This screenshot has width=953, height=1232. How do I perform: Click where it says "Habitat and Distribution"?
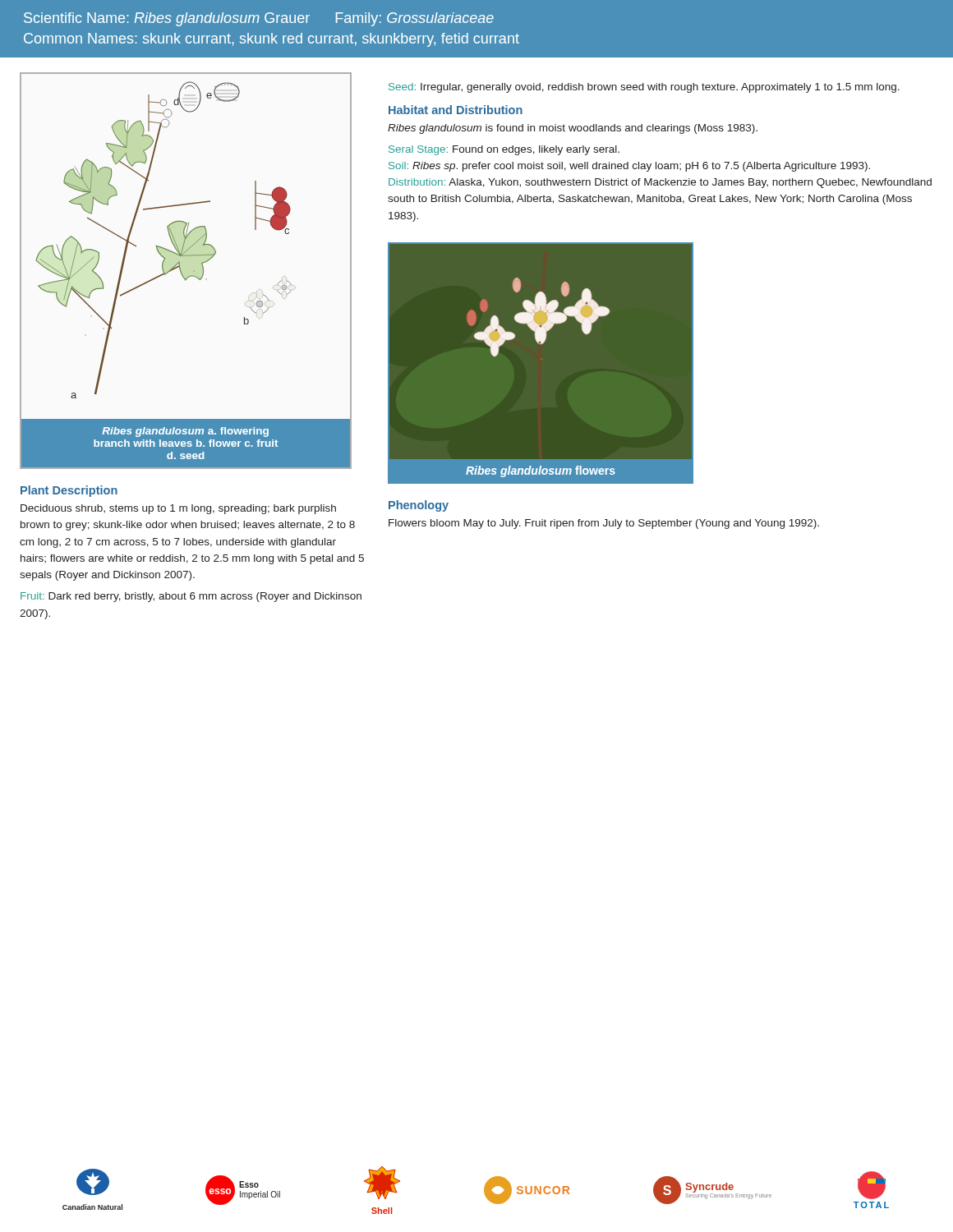click(x=455, y=110)
